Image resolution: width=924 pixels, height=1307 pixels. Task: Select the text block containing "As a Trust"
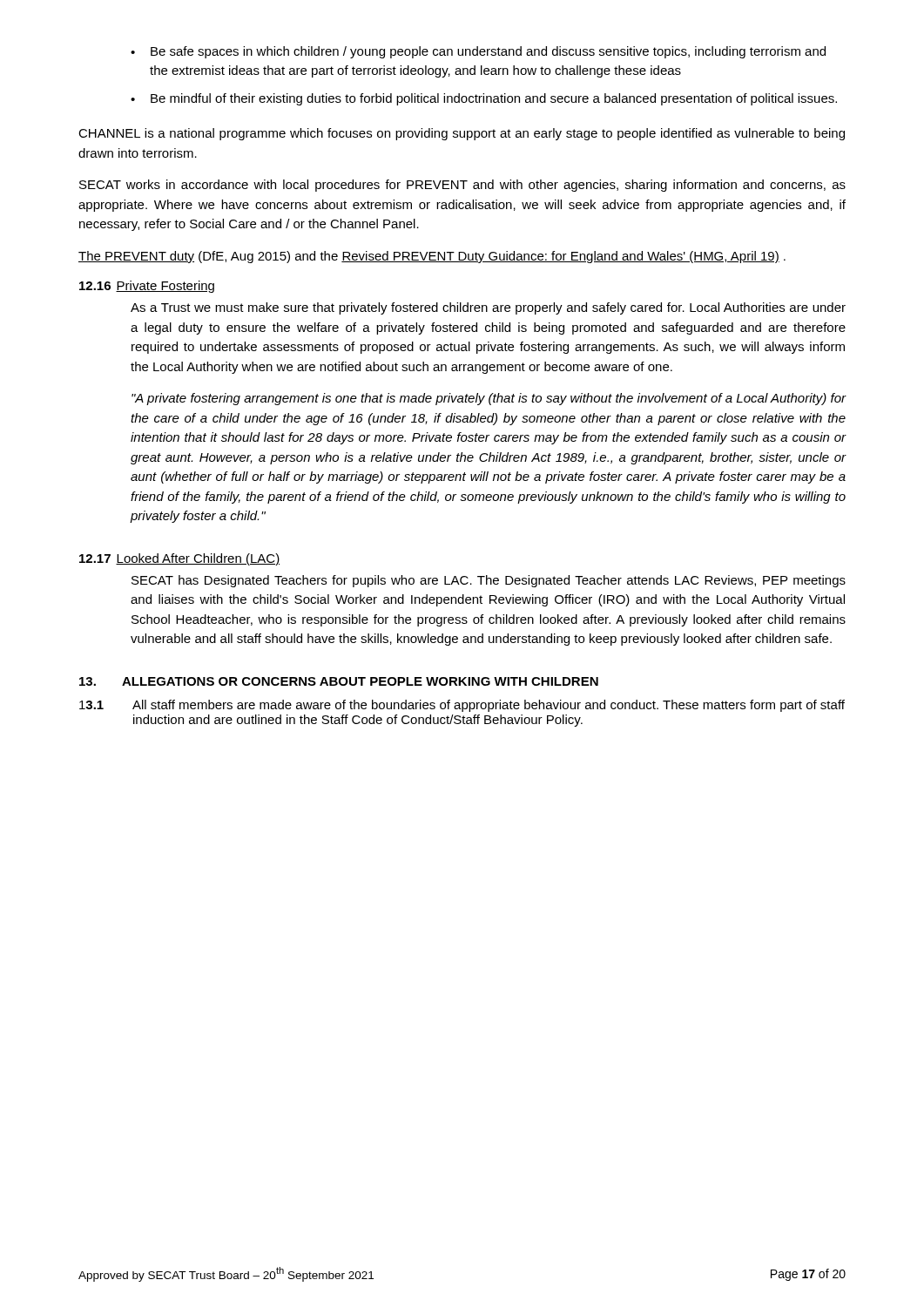pyautogui.click(x=488, y=337)
